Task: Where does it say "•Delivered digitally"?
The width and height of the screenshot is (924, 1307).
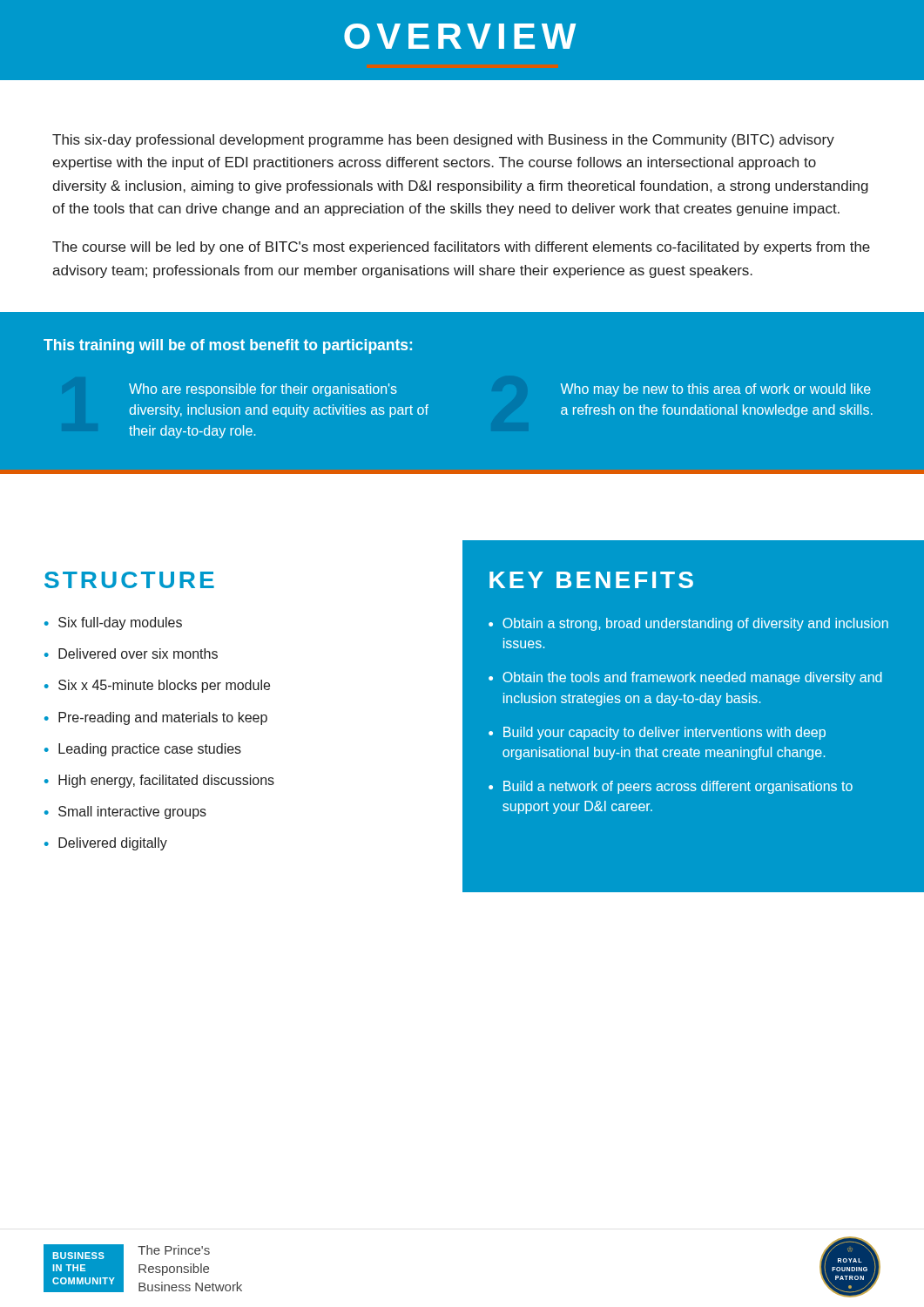Action: tap(105, 845)
